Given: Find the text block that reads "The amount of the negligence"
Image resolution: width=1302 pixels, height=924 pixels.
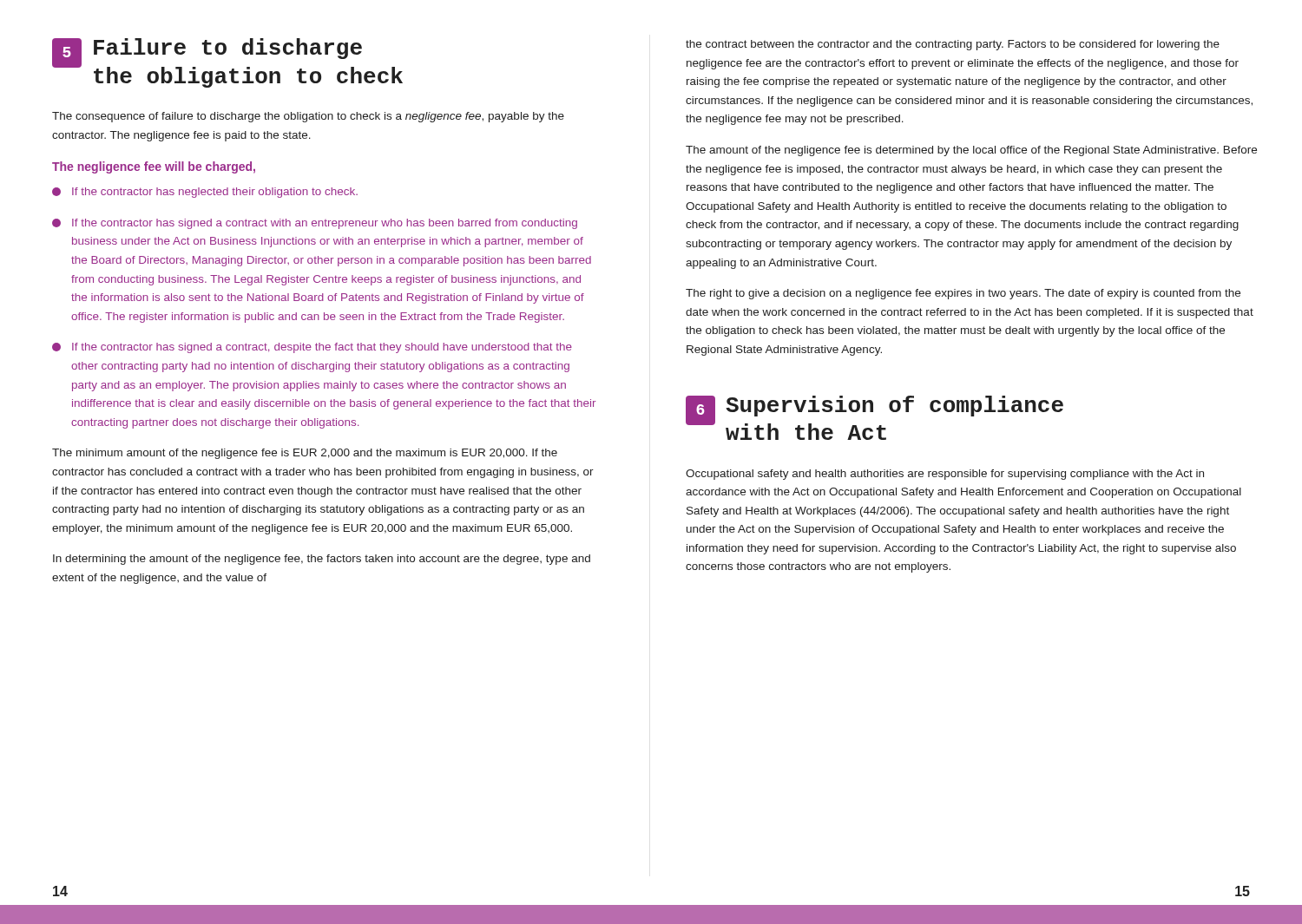Looking at the screenshot, I should [972, 206].
